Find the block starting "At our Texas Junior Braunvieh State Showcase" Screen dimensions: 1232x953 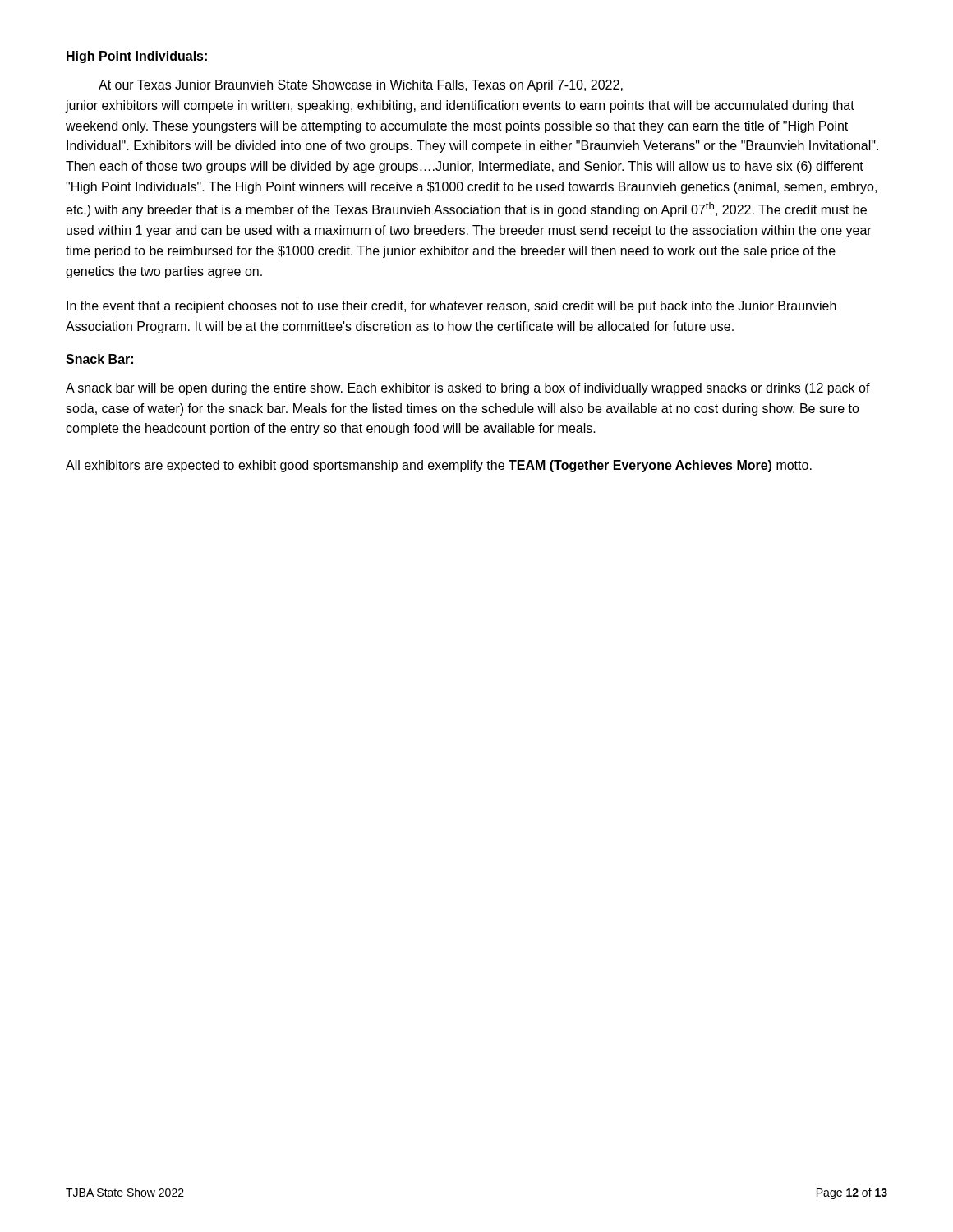pos(476,177)
